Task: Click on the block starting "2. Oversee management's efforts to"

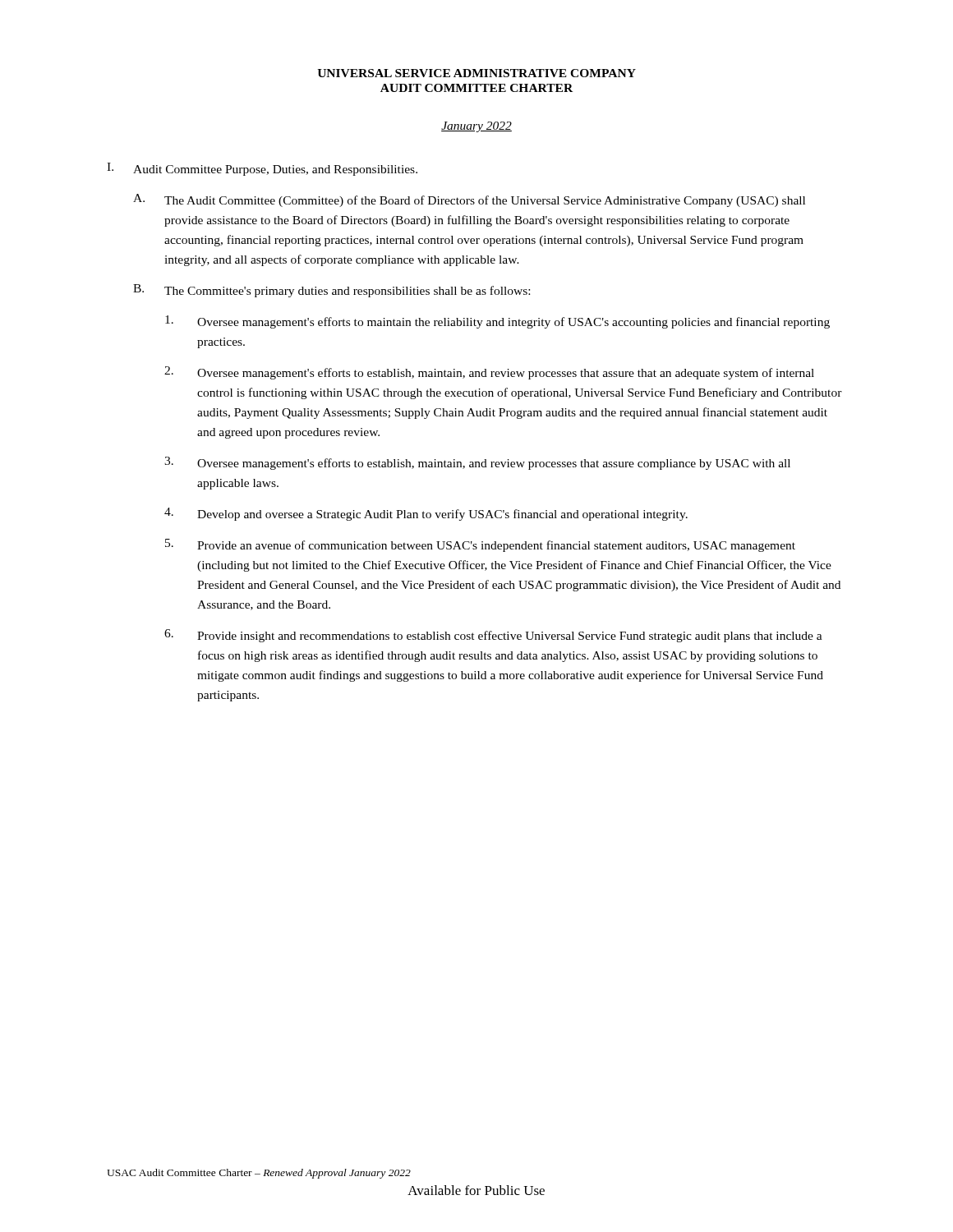Action: (x=505, y=403)
